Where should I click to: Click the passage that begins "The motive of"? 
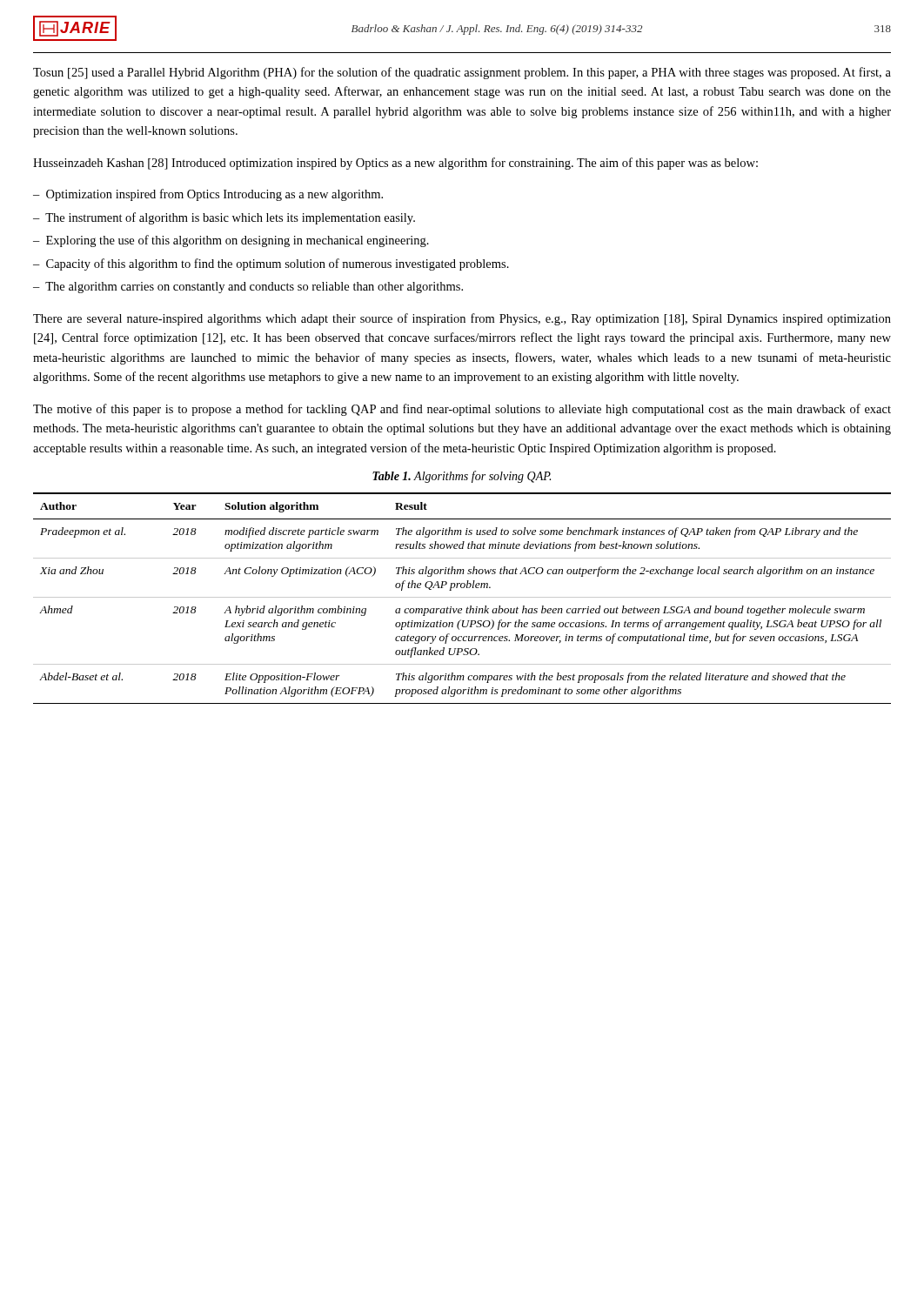[462, 428]
